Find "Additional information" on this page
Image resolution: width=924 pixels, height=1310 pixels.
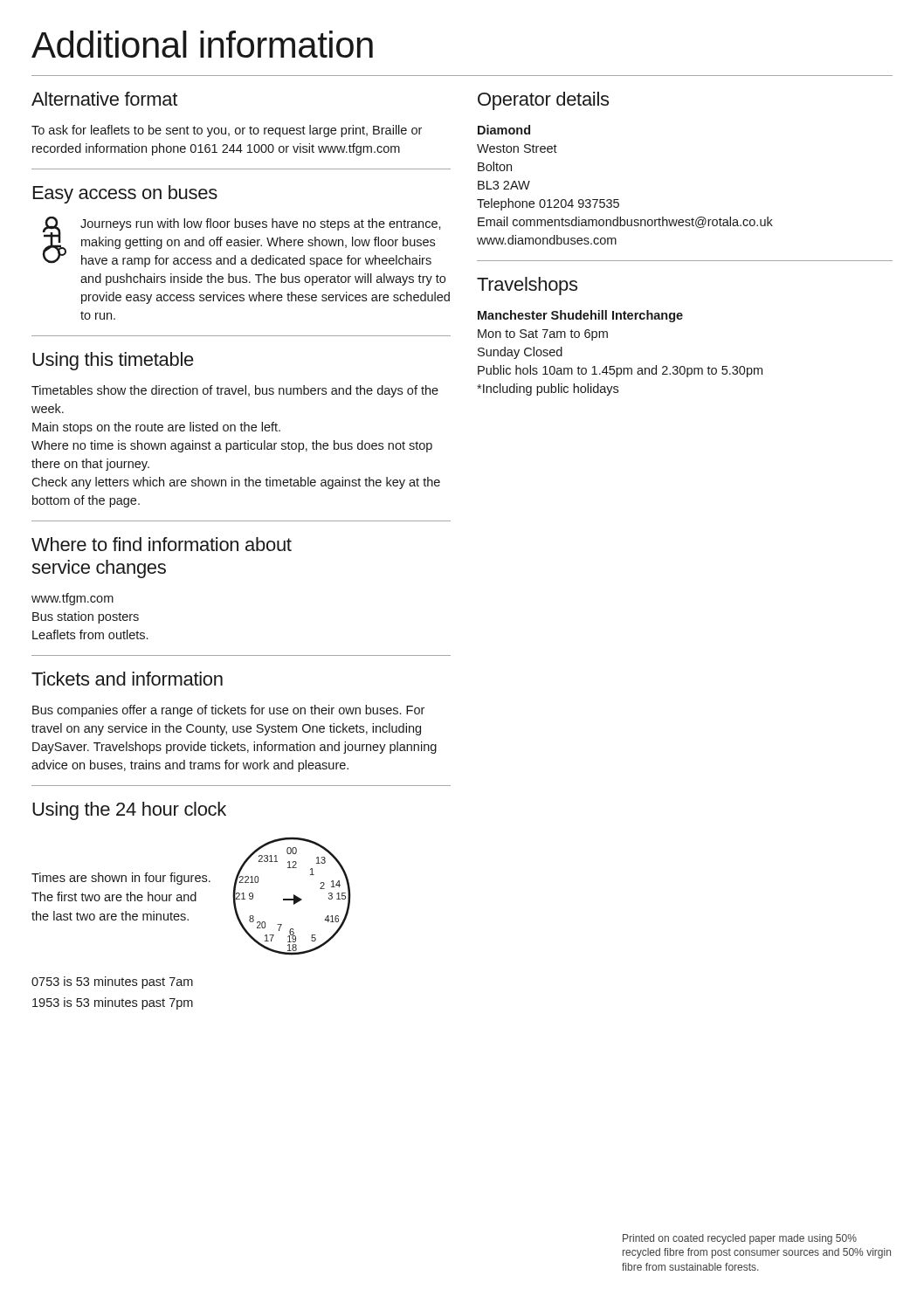click(202, 44)
